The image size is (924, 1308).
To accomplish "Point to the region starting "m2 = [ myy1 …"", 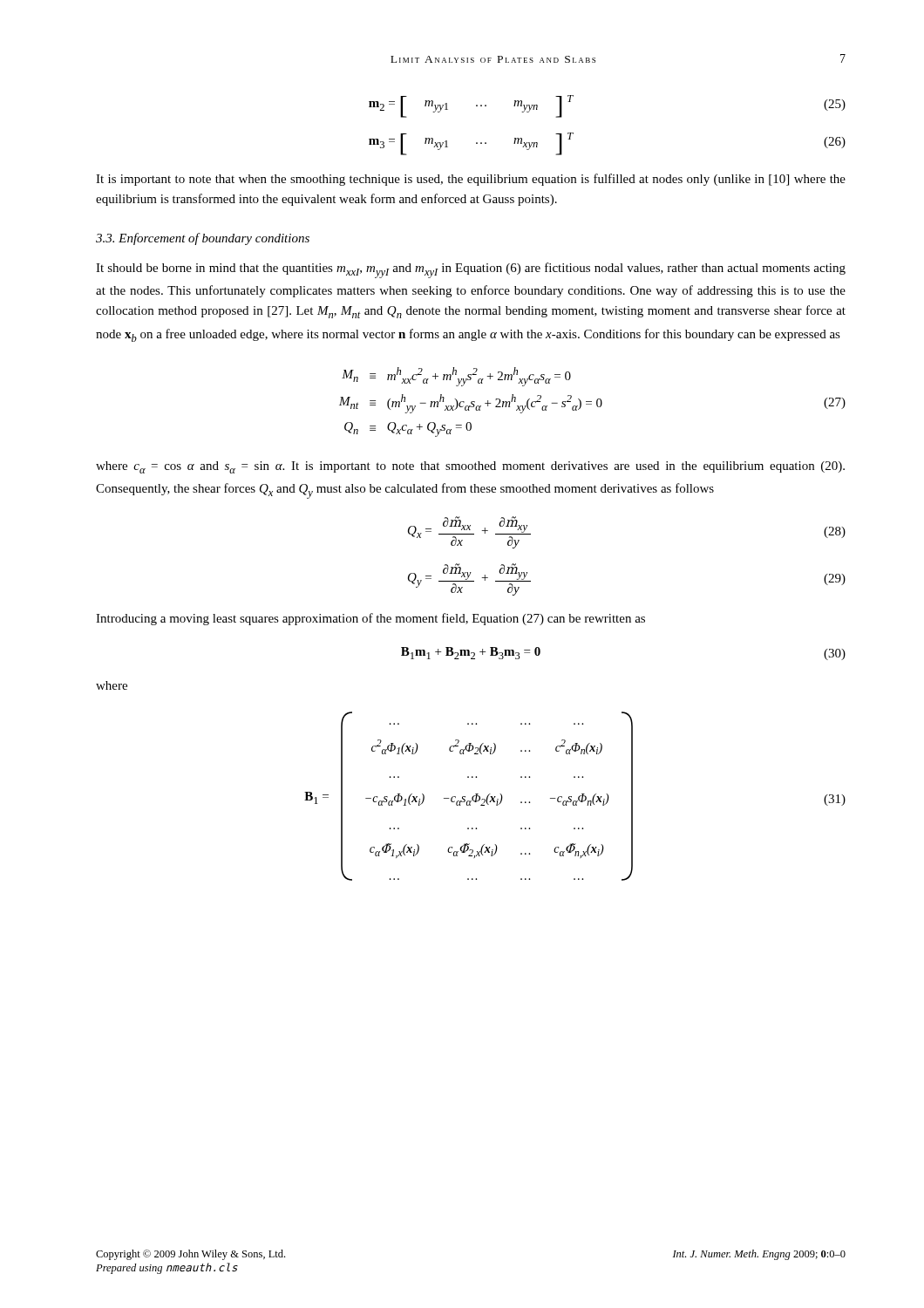I will coord(402,106).
